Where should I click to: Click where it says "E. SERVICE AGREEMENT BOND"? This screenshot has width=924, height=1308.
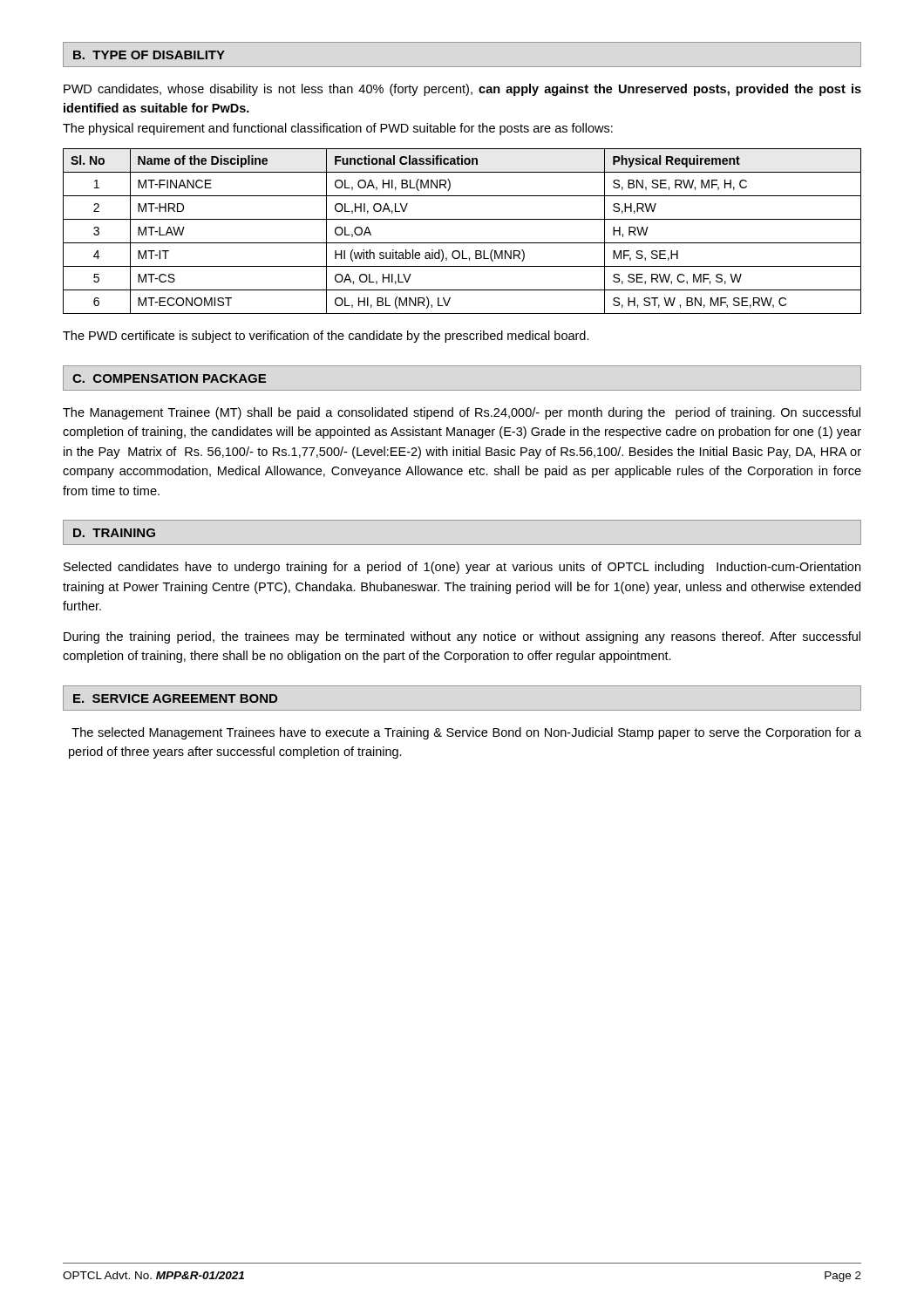coord(175,698)
